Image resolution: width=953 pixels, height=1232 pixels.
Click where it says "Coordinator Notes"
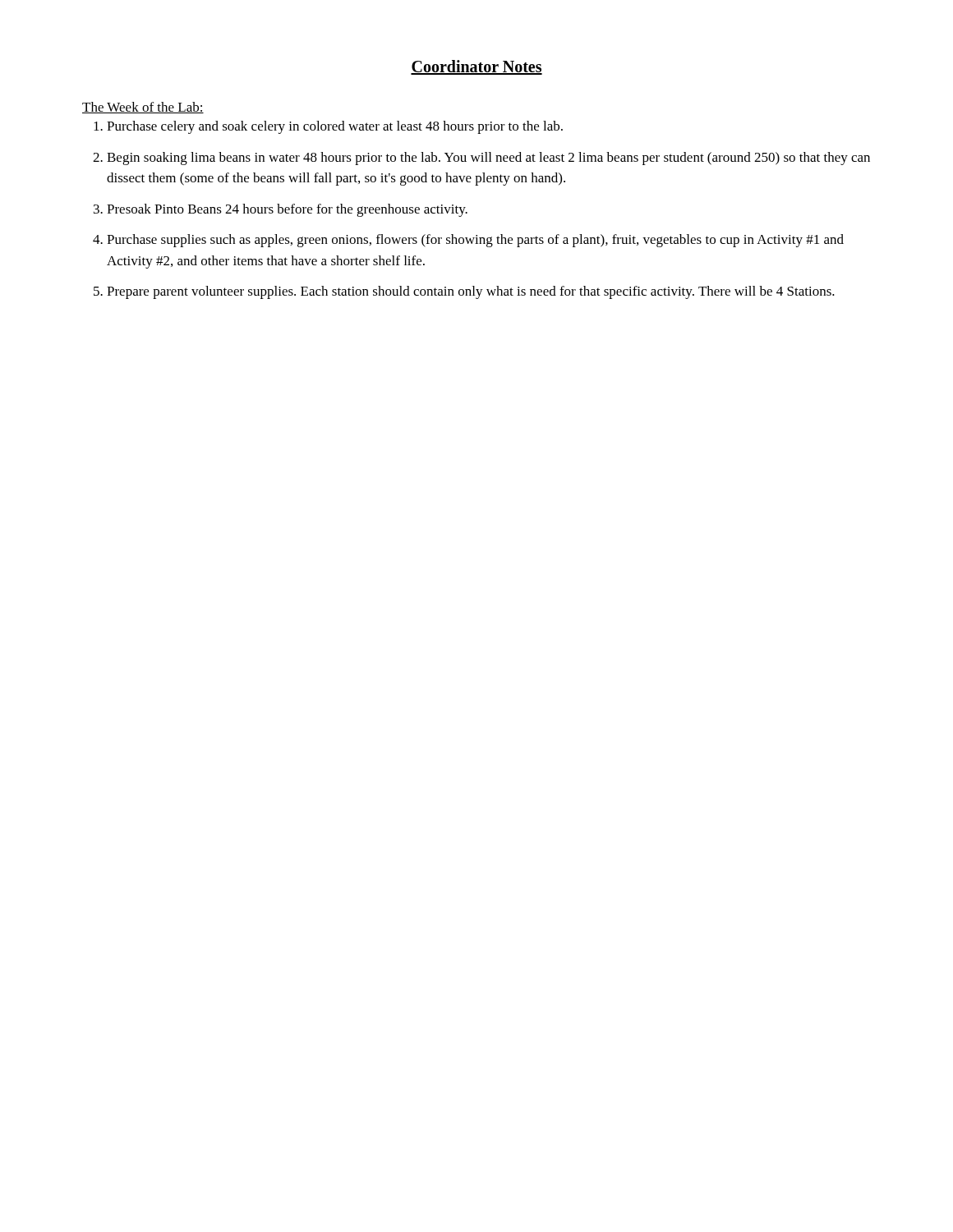tap(476, 67)
